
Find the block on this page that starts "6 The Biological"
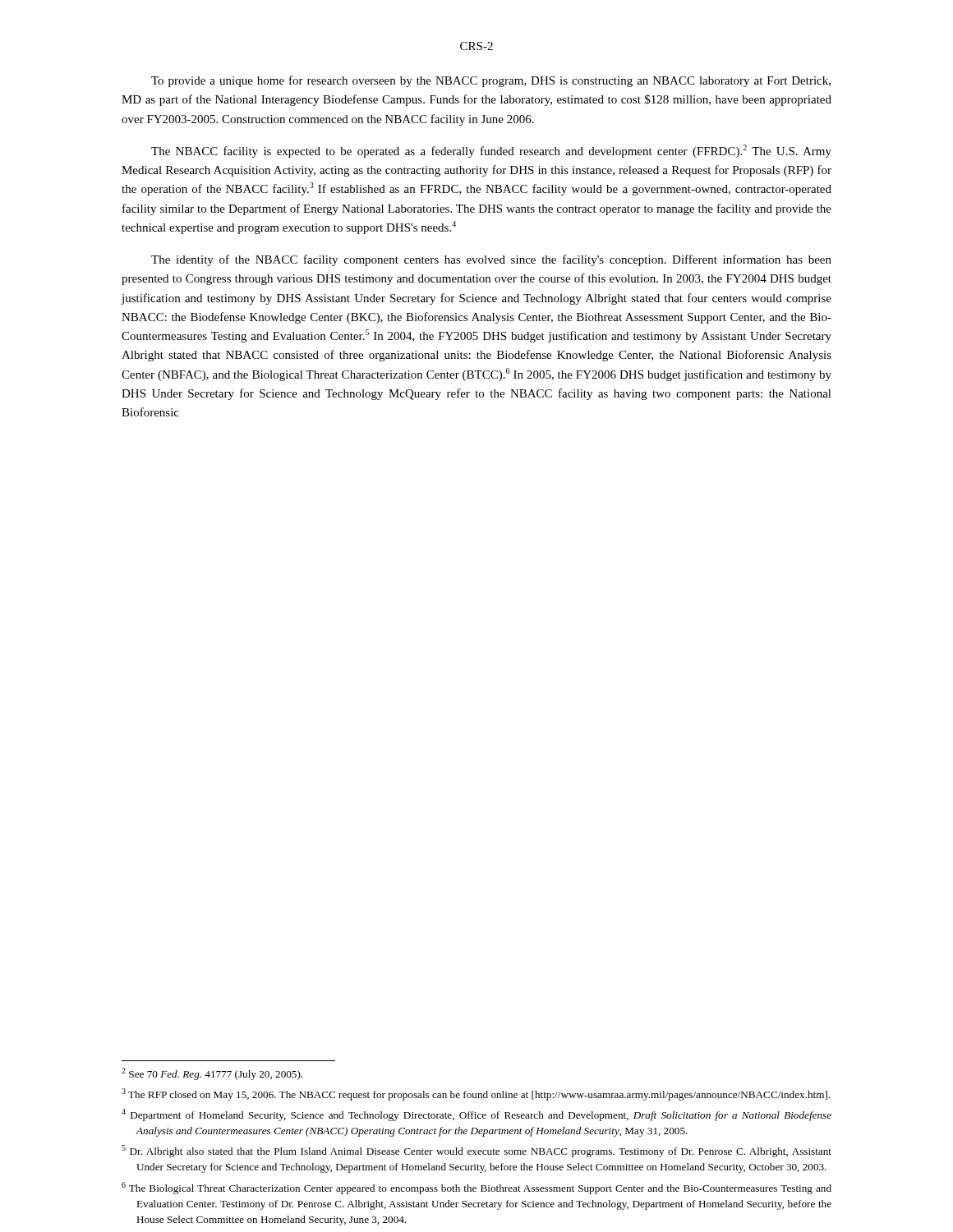(476, 1203)
